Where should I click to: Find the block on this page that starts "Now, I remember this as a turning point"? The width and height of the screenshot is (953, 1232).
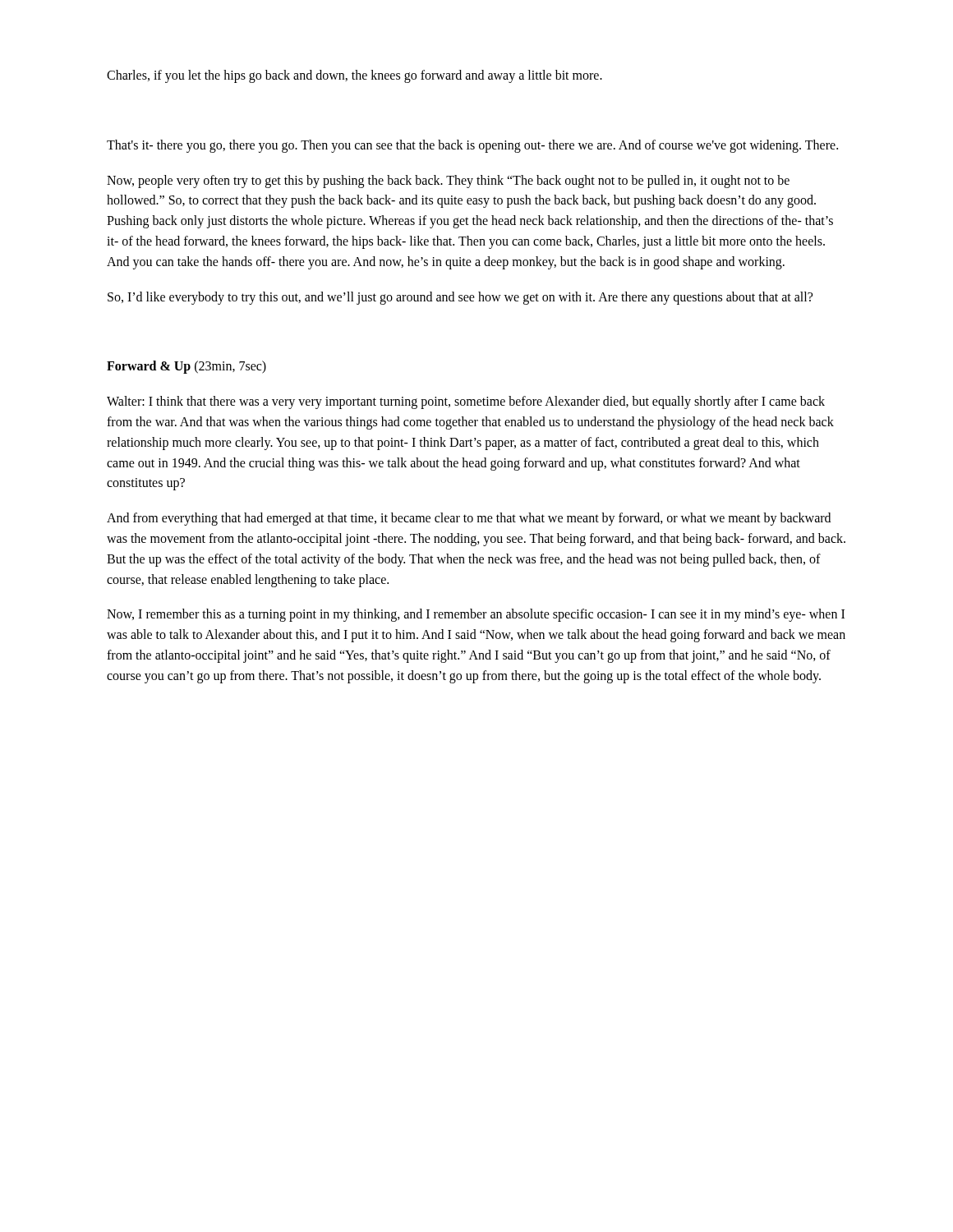pos(476,645)
